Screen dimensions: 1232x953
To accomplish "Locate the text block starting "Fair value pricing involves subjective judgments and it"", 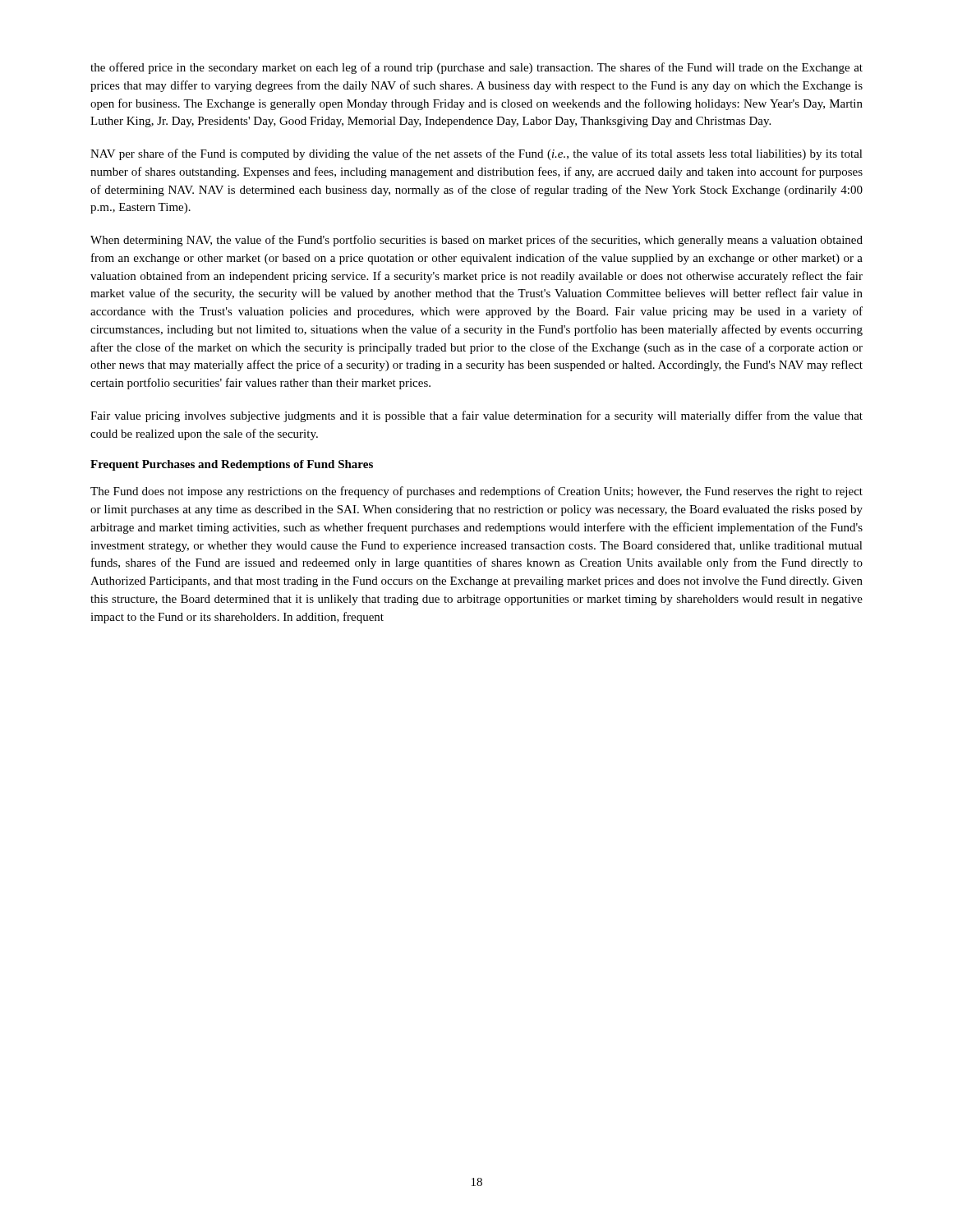I will click(x=476, y=424).
